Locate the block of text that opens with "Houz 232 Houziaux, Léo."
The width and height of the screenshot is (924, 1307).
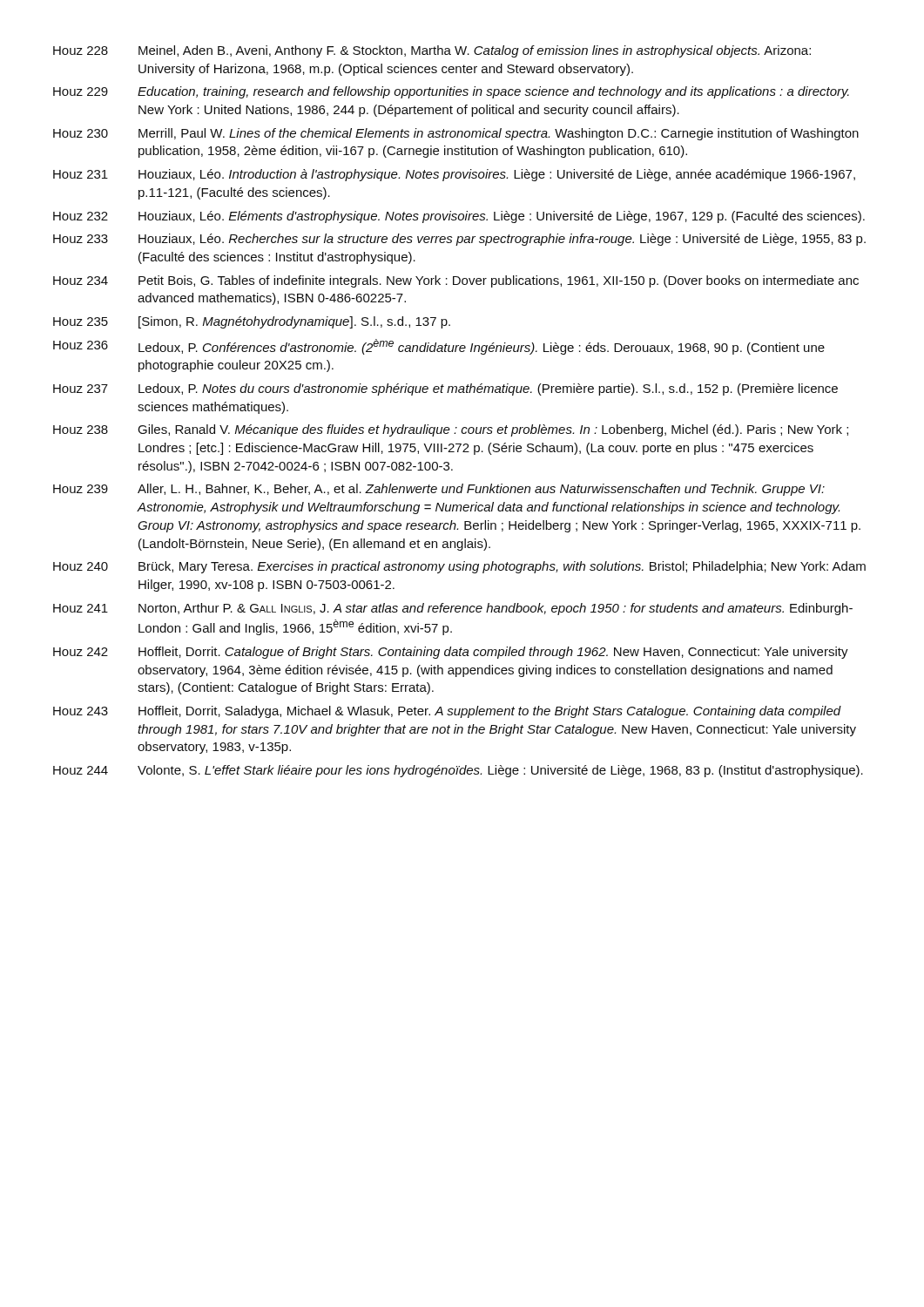(x=462, y=216)
